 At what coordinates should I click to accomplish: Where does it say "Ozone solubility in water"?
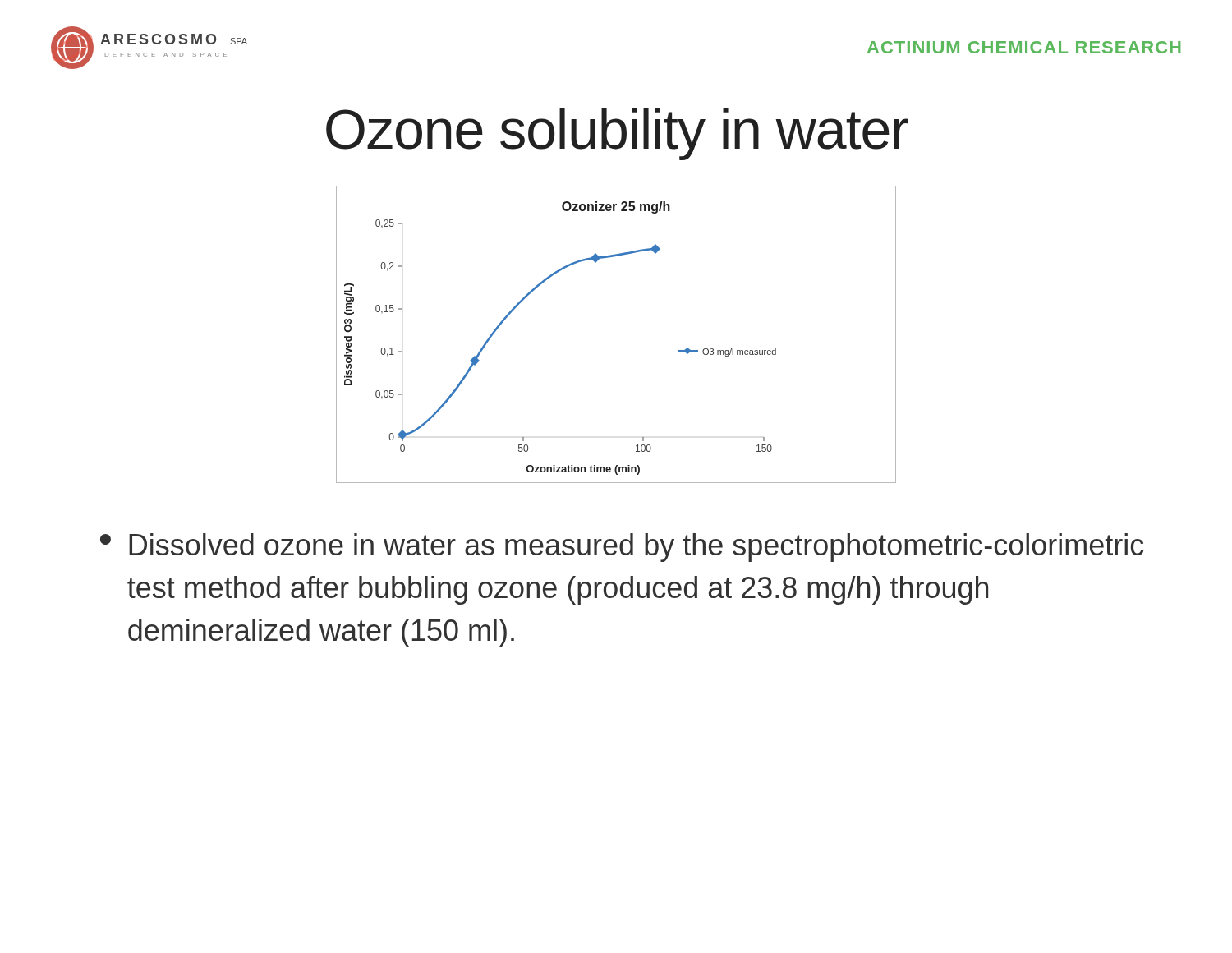(x=616, y=129)
